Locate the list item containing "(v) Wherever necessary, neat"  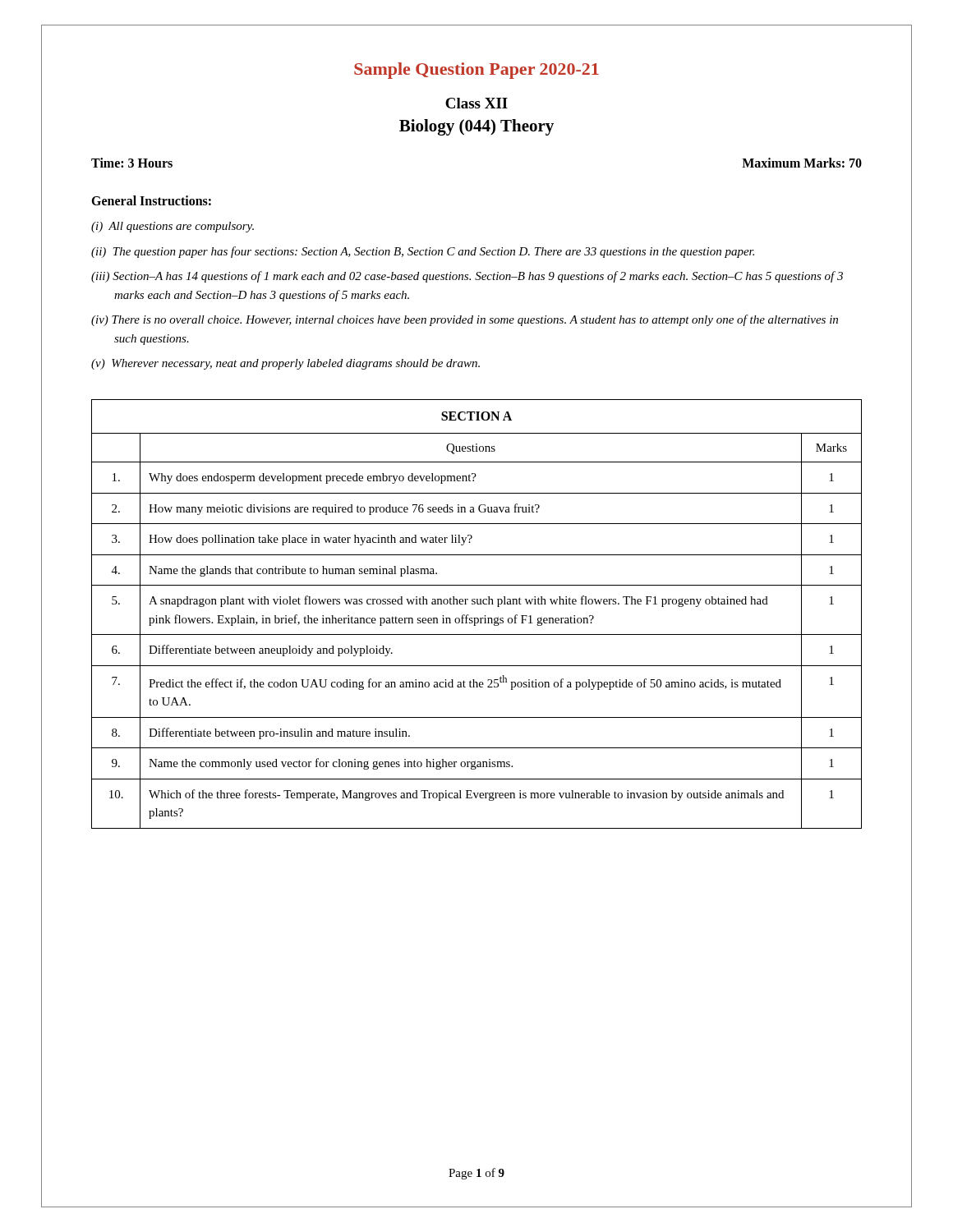(286, 363)
